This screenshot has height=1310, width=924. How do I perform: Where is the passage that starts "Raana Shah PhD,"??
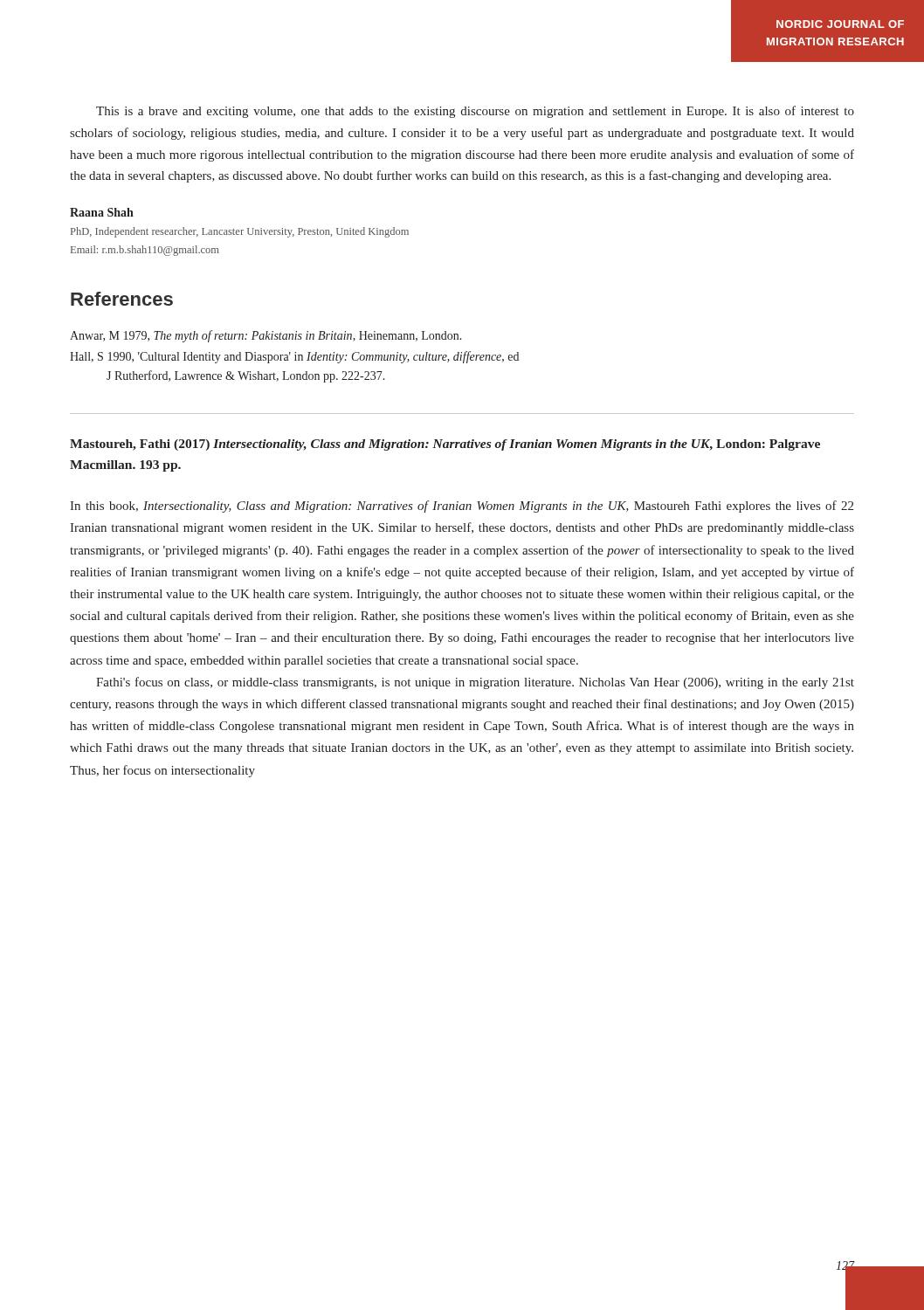click(x=102, y=212)
